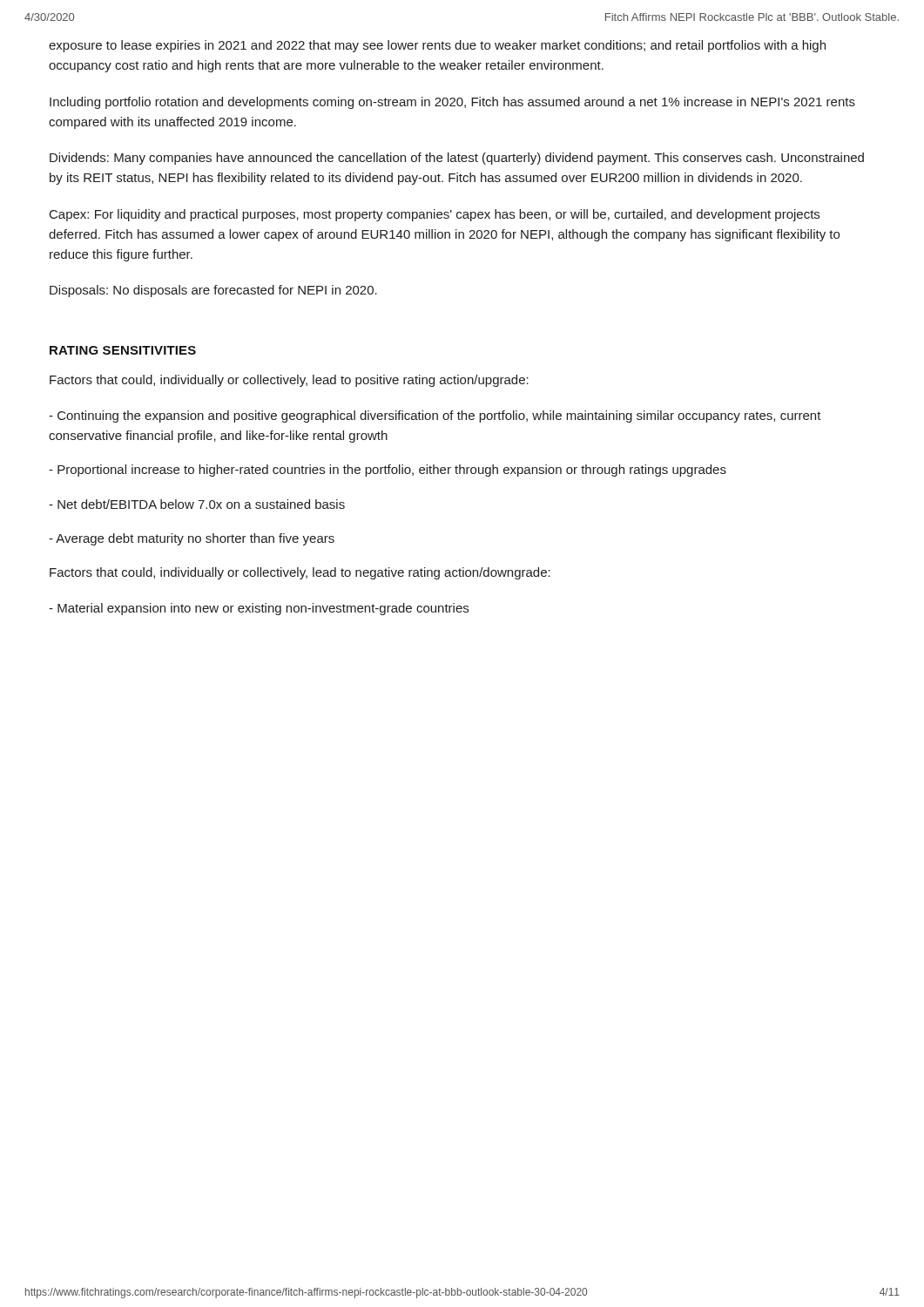Find the passage starting "Proportional increase to higher-rated"
The height and width of the screenshot is (1307, 924).
pyautogui.click(x=388, y=469)
